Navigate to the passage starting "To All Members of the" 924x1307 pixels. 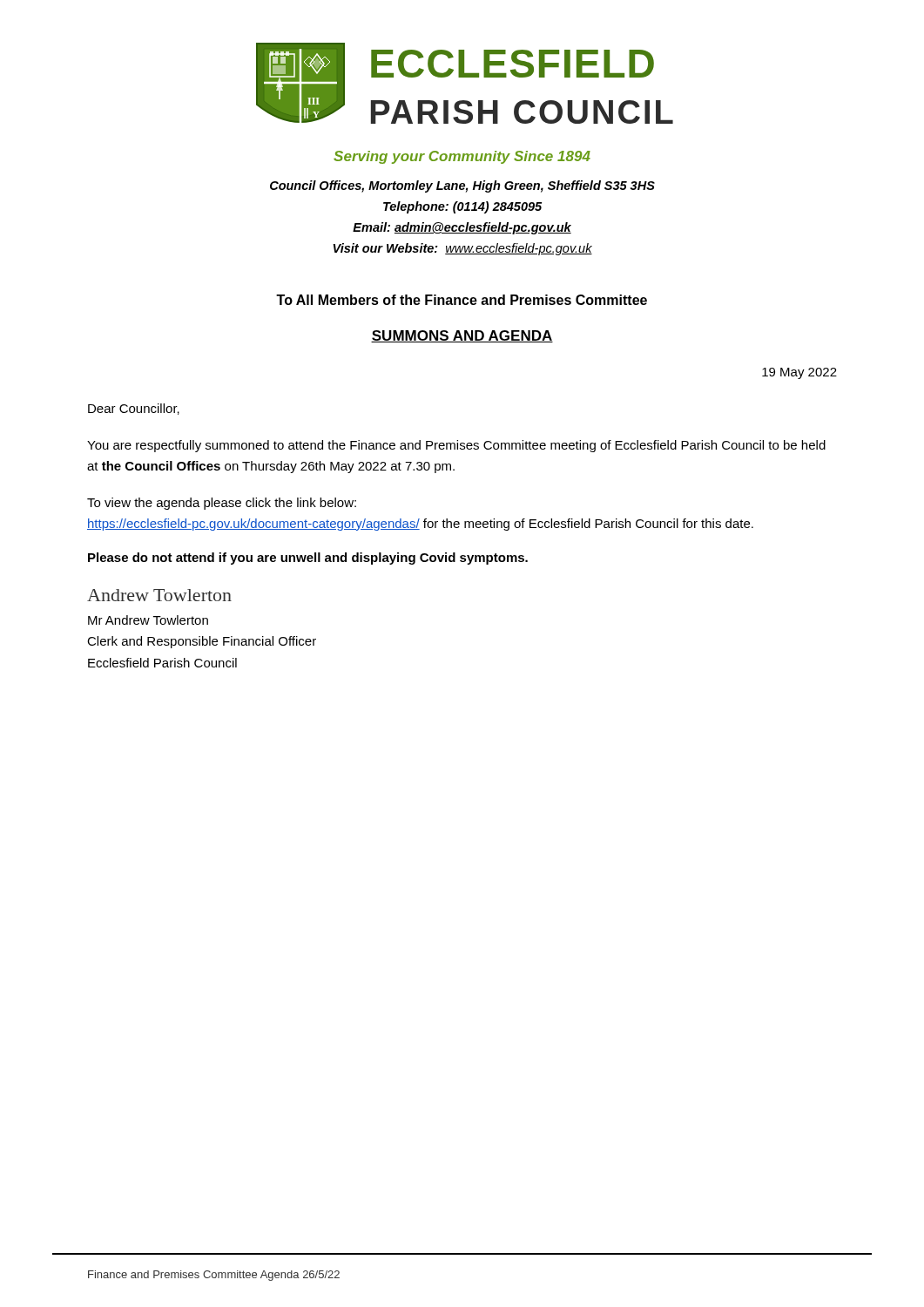click(462, 300)
